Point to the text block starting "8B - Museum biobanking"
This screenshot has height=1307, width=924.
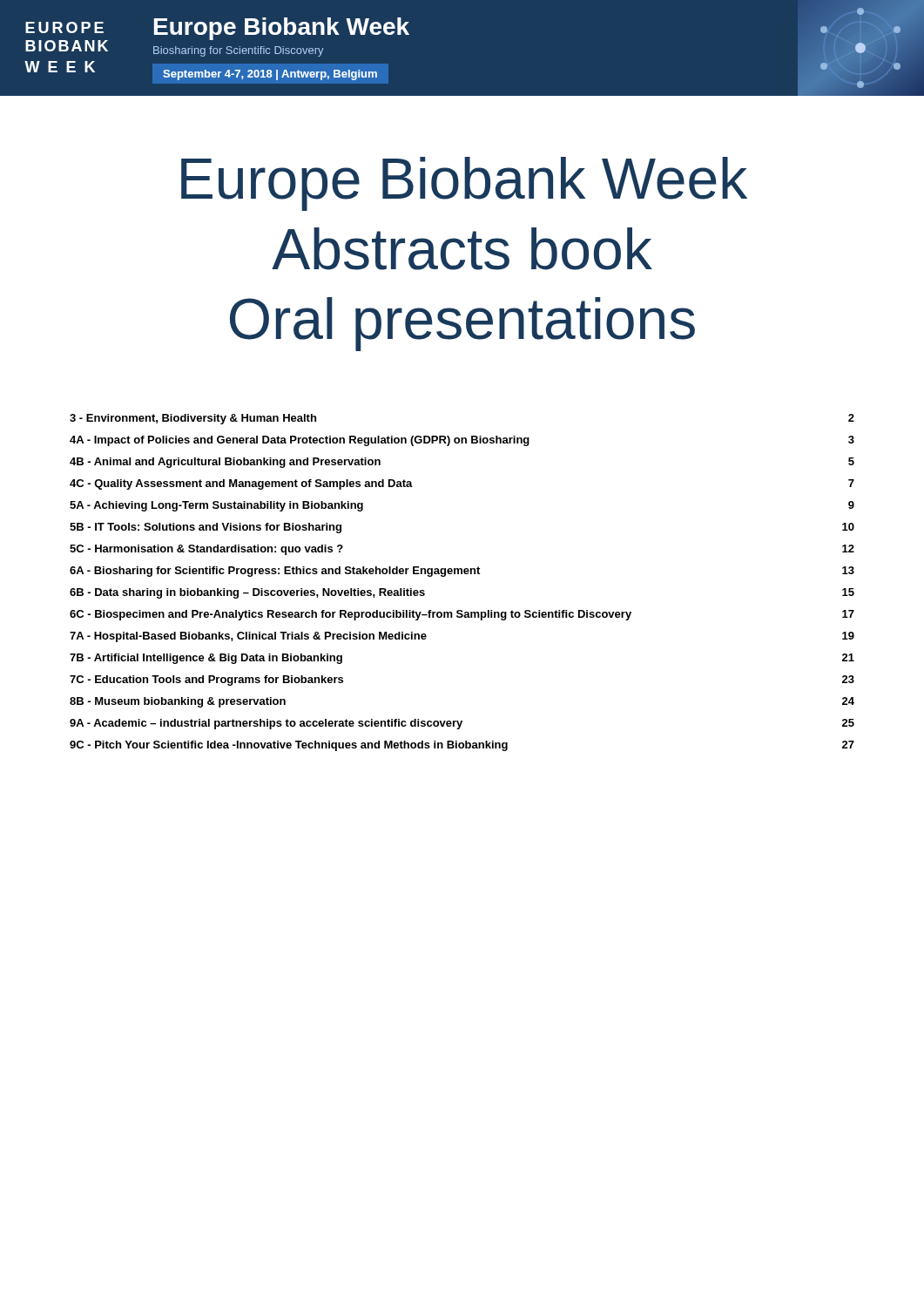183,702
